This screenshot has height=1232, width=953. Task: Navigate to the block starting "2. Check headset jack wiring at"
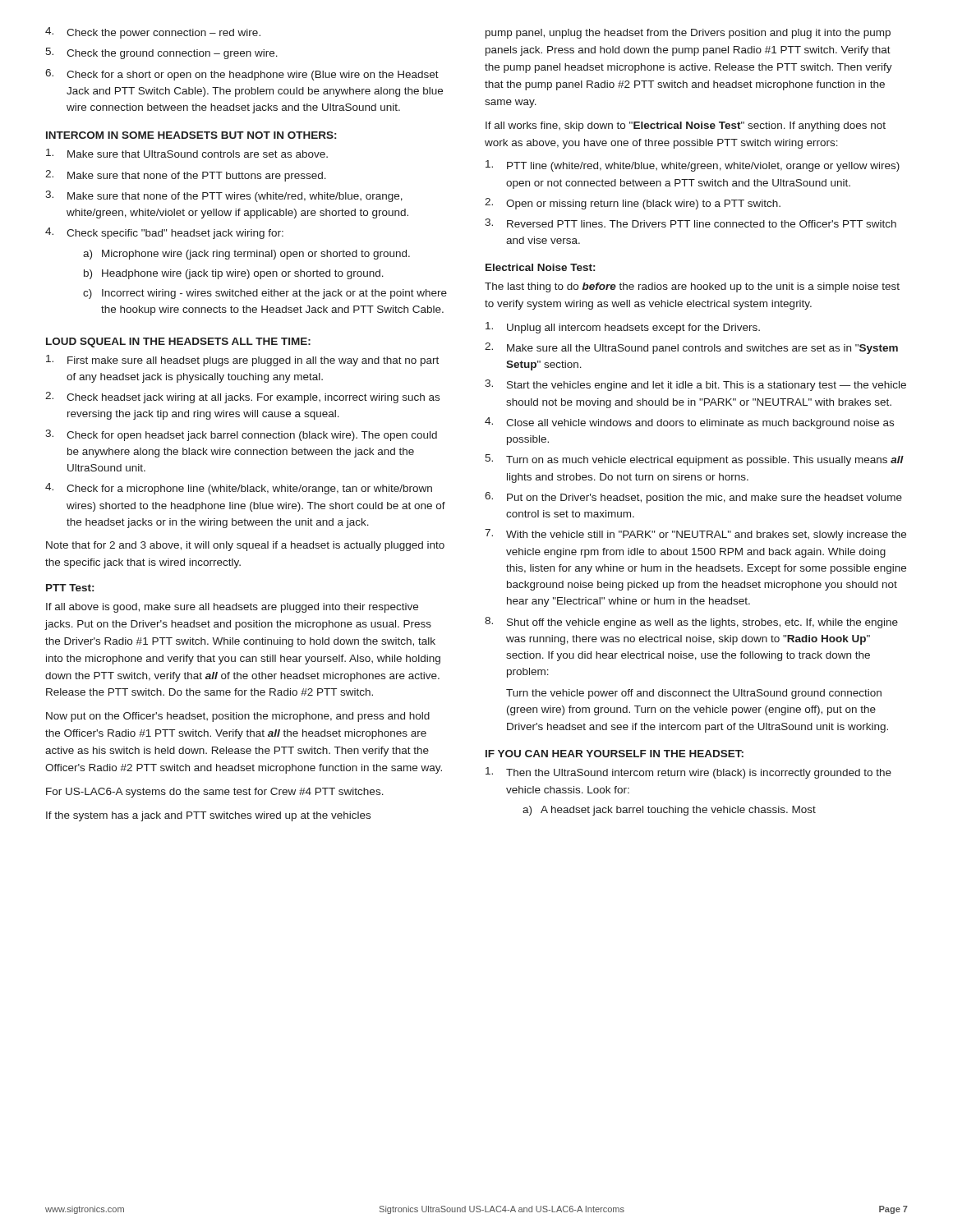pos(246,406)
